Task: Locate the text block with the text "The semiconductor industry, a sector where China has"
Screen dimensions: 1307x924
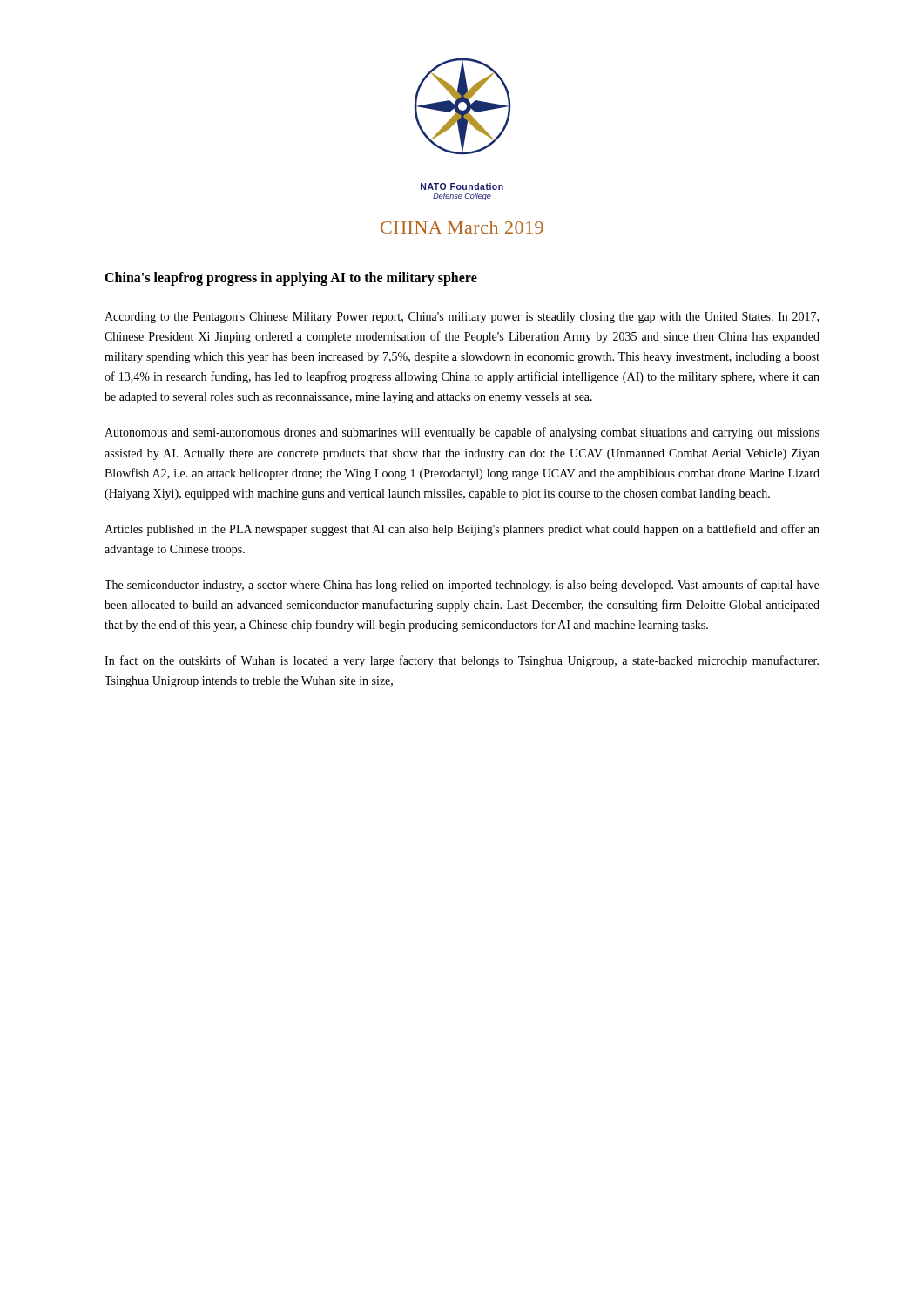Action: click(x=462, y=605)
